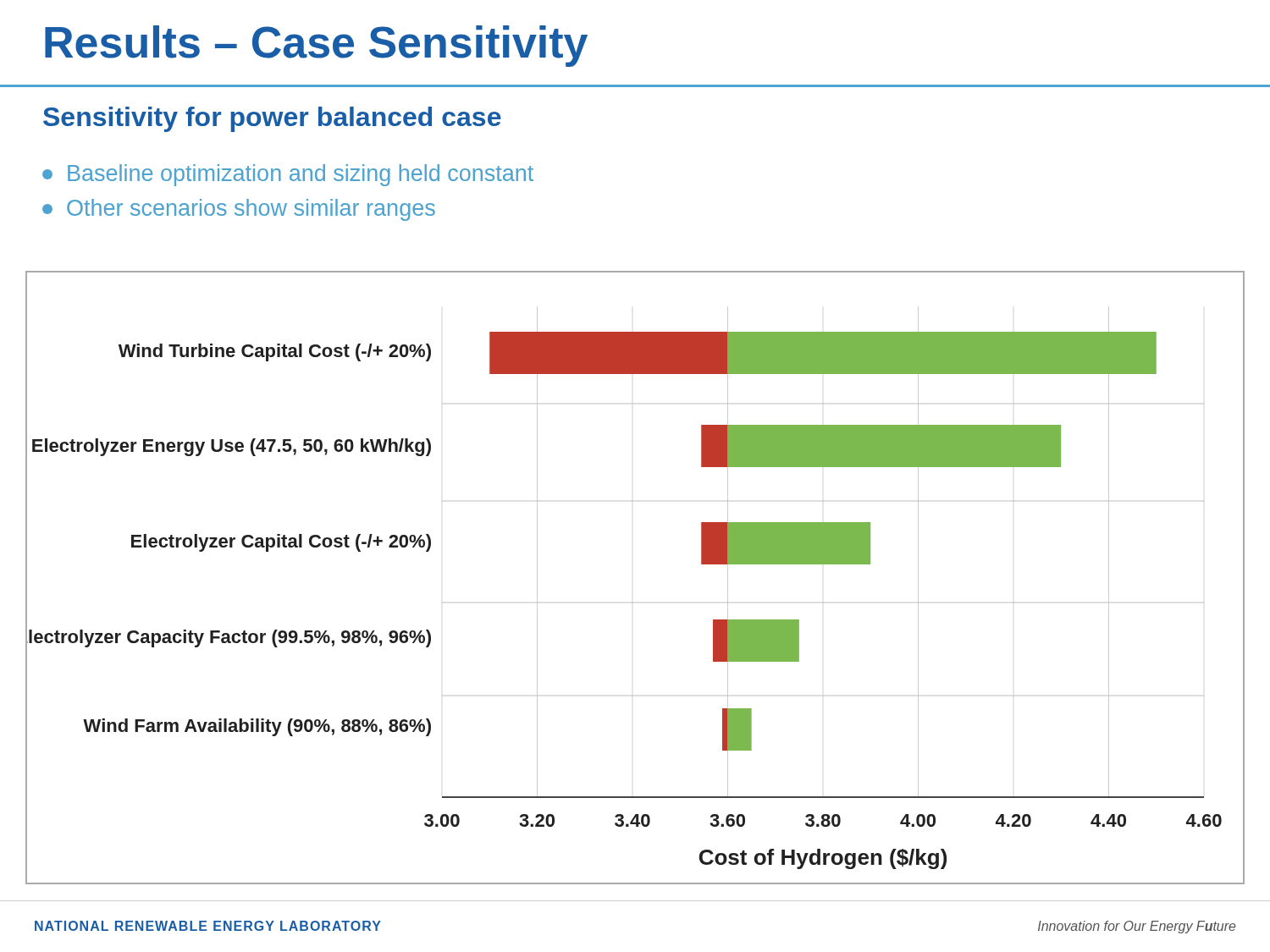Locate the title that opens with "Results – Case"
The image size is (1270, 952).
315,42
